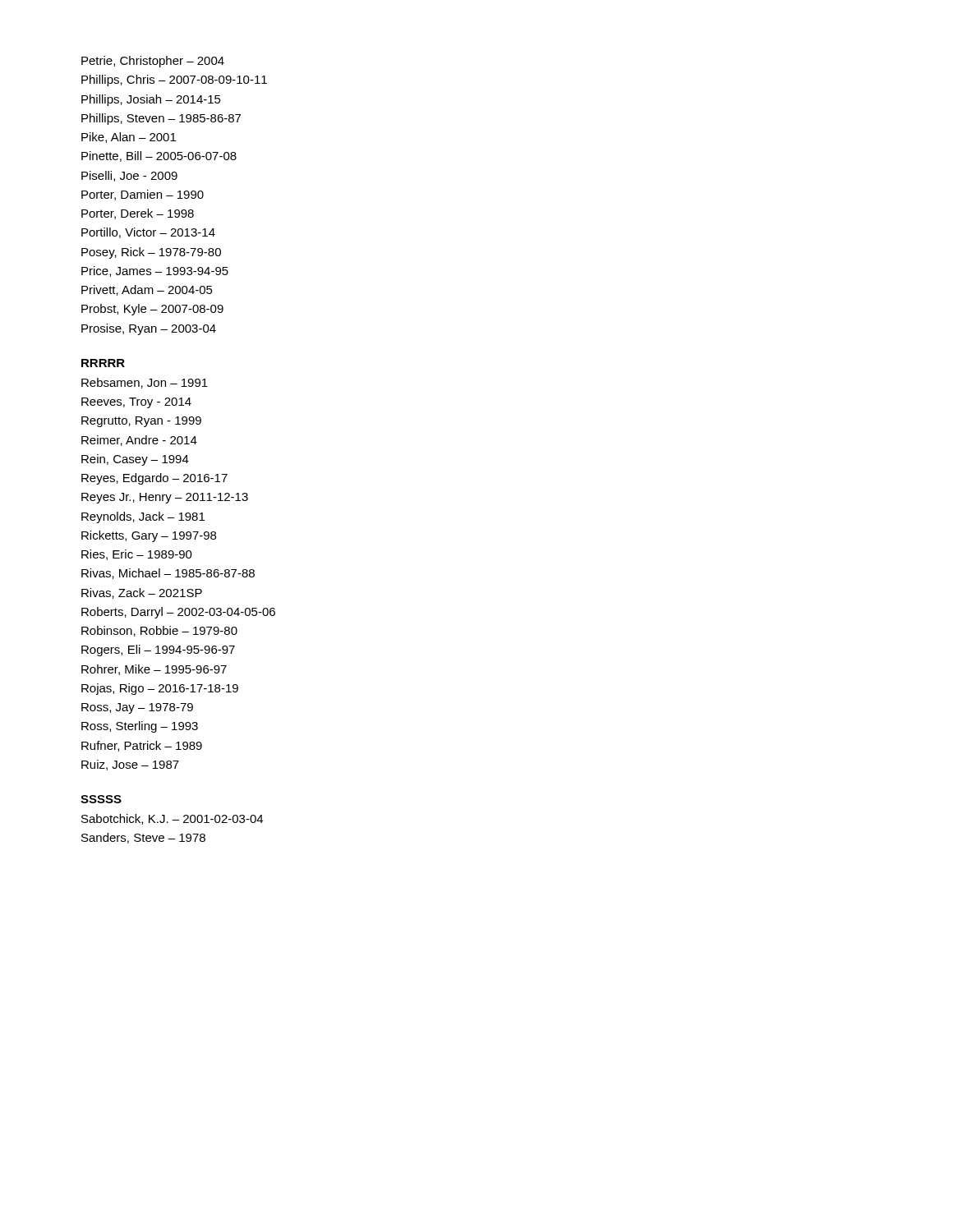Where is the passage that starts "Rein, Casey –"?

135,458
